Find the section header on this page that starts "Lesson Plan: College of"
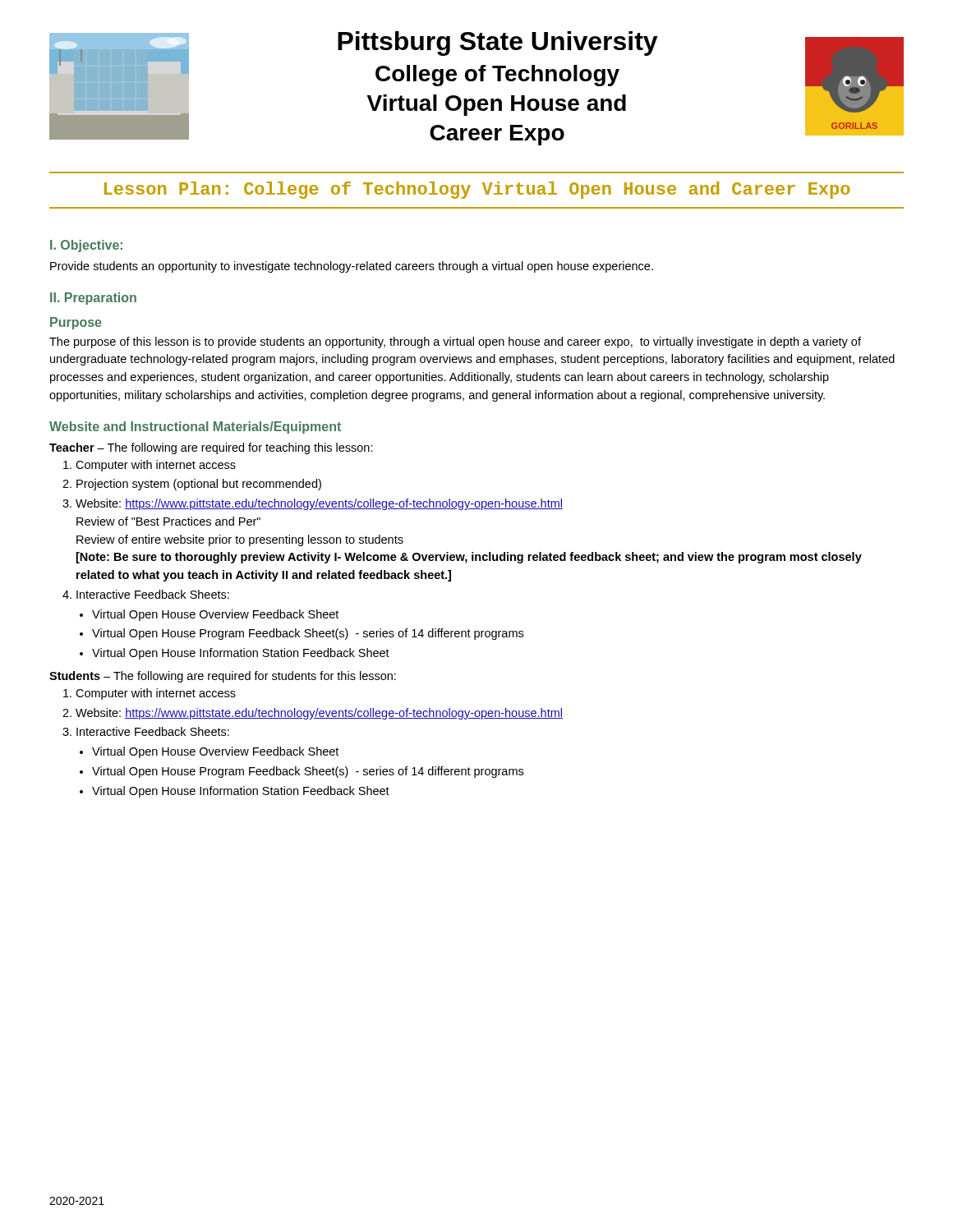The image size is (953, 1232). [x=476, y=190]
